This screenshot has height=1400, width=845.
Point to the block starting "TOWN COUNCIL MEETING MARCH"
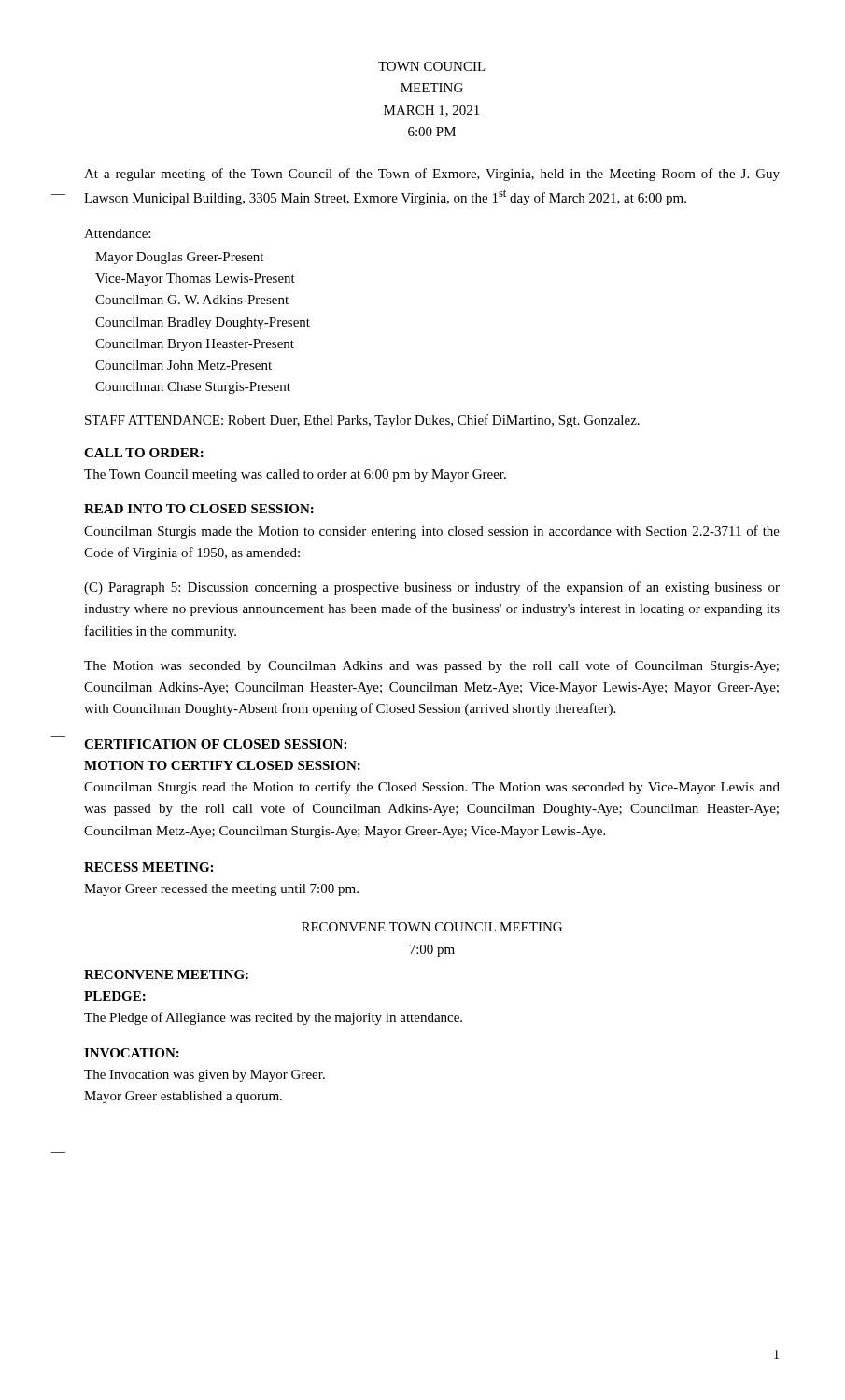coord(432,99)
